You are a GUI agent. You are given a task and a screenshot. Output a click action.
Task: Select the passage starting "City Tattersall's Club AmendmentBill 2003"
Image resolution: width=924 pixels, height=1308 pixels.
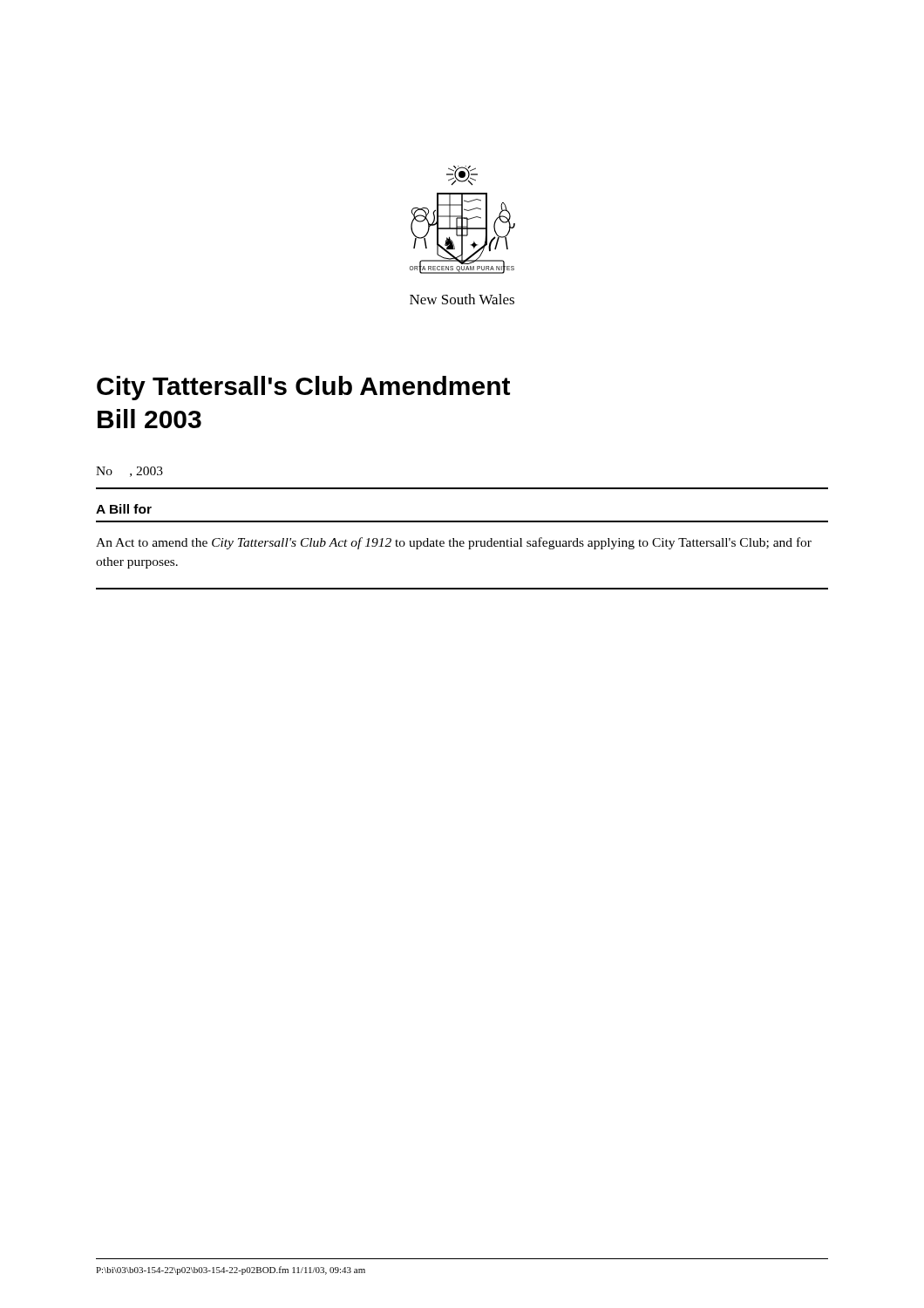coord(462,402)
